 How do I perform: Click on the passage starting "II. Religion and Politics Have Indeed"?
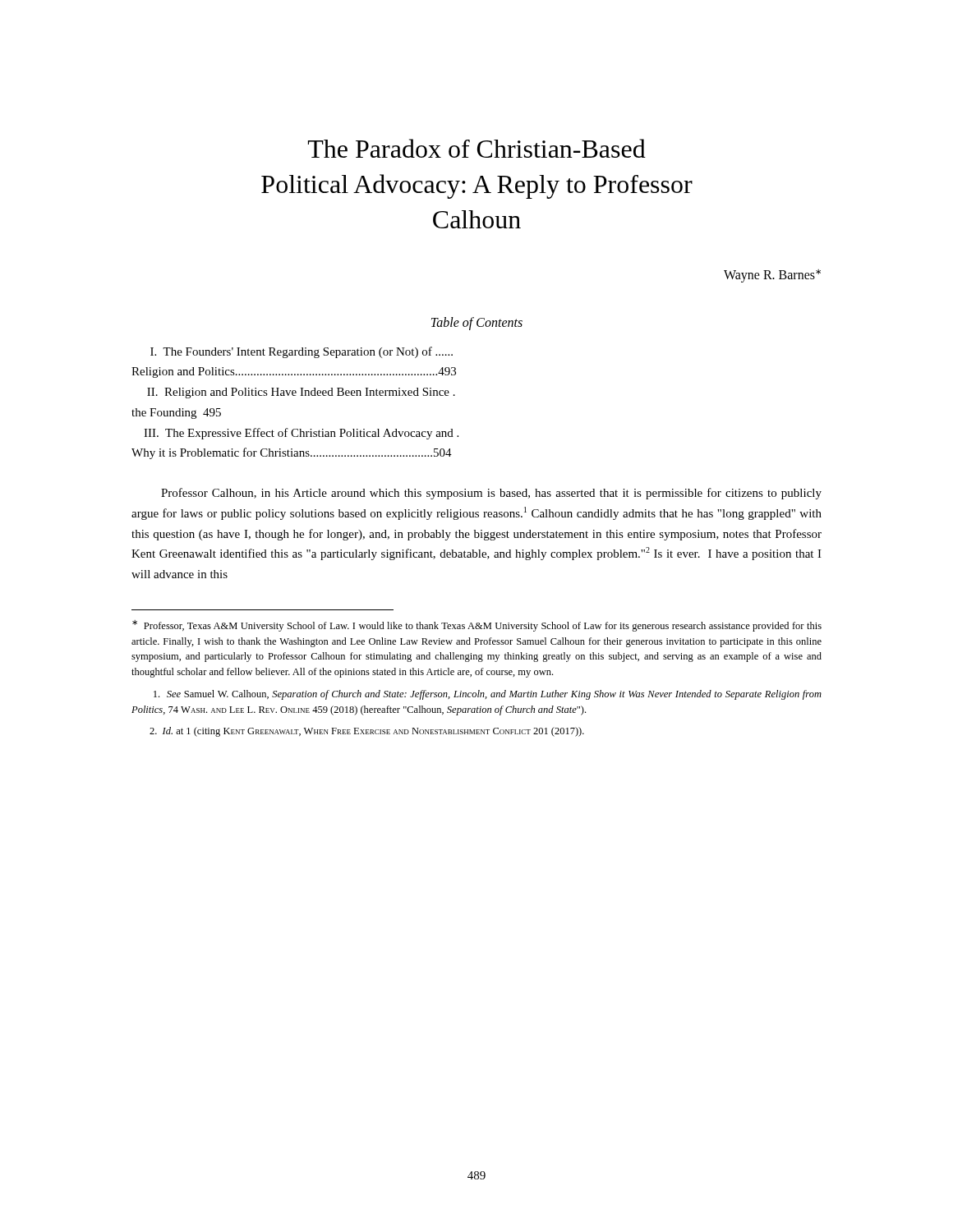(293, 402)
